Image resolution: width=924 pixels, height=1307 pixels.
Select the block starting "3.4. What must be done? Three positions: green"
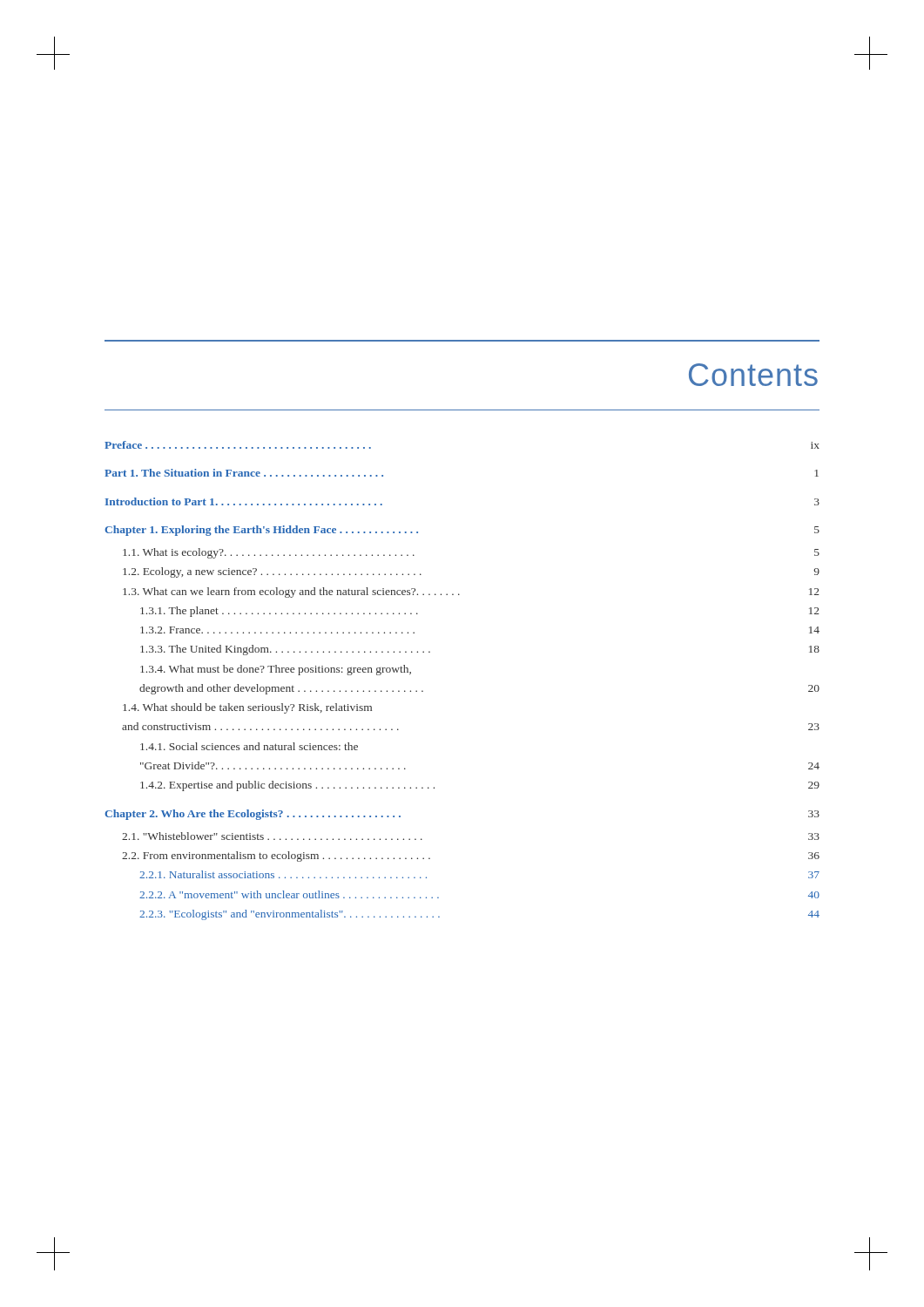[276, 670]
